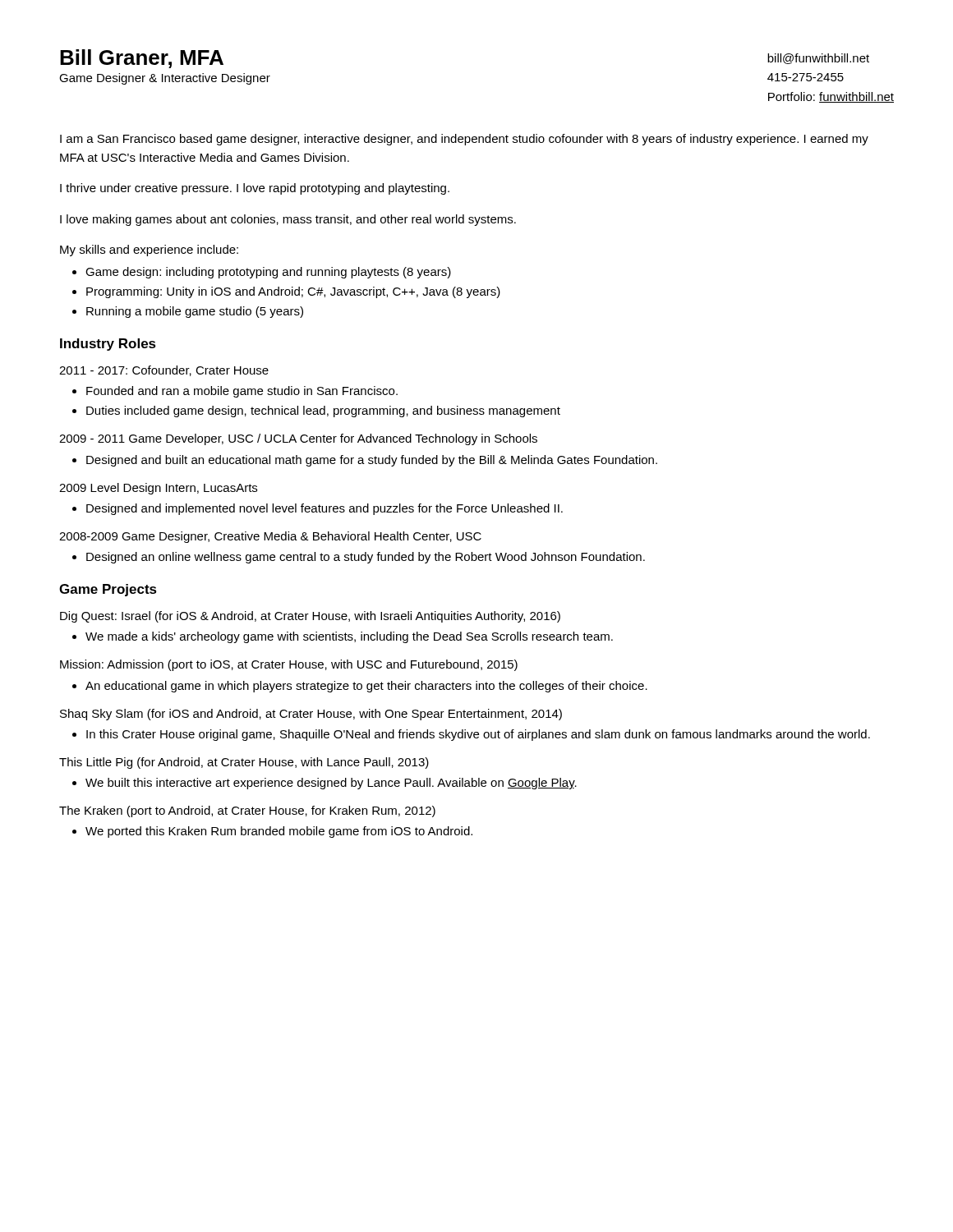Image resolution: width=953 pixels, height=1232 pixels.
Task: Select the list item containing "We built this interactive art experience designed"
Action: click(x=331, y=782)
